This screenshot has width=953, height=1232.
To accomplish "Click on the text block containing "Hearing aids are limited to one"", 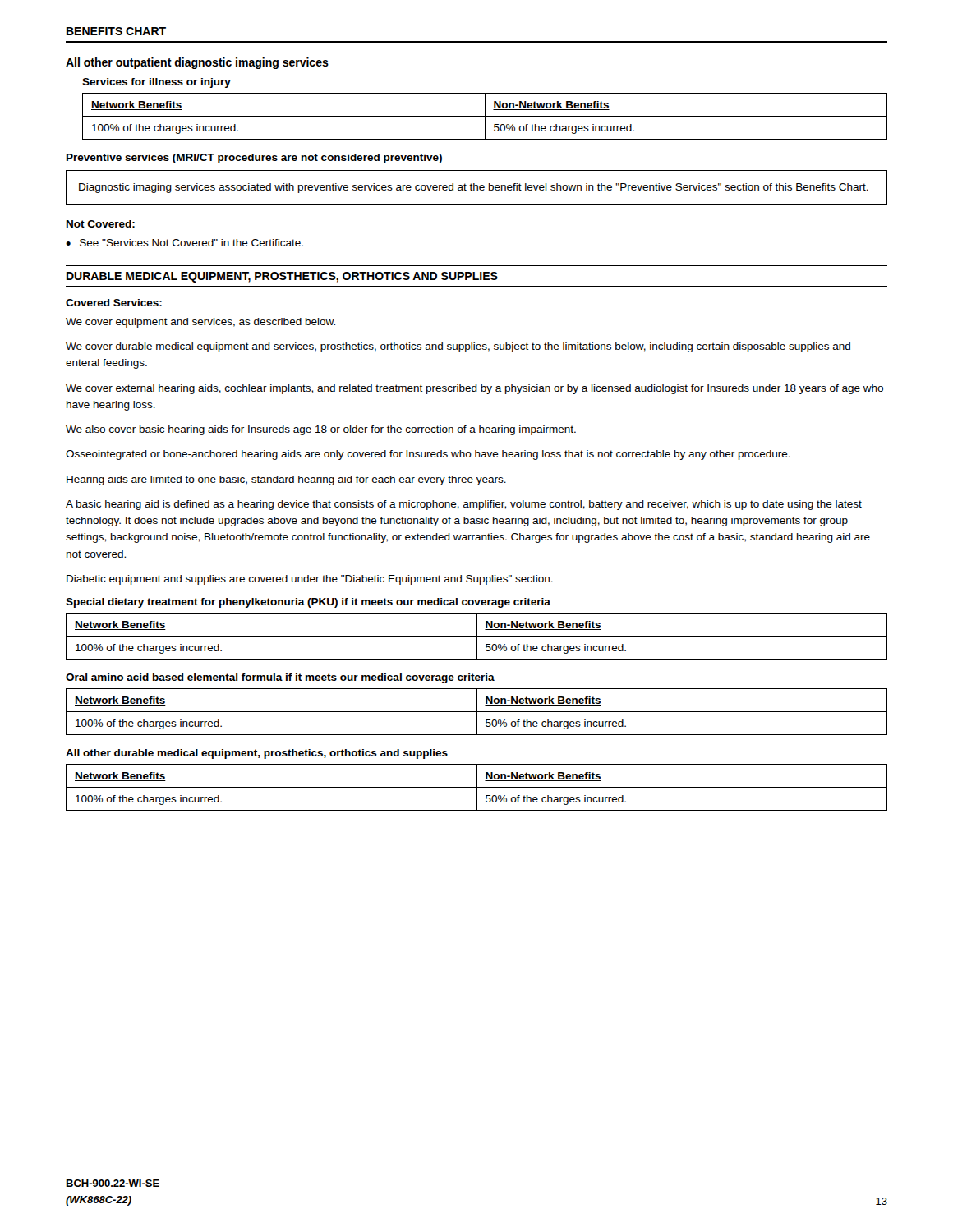I will coord(286,479).
